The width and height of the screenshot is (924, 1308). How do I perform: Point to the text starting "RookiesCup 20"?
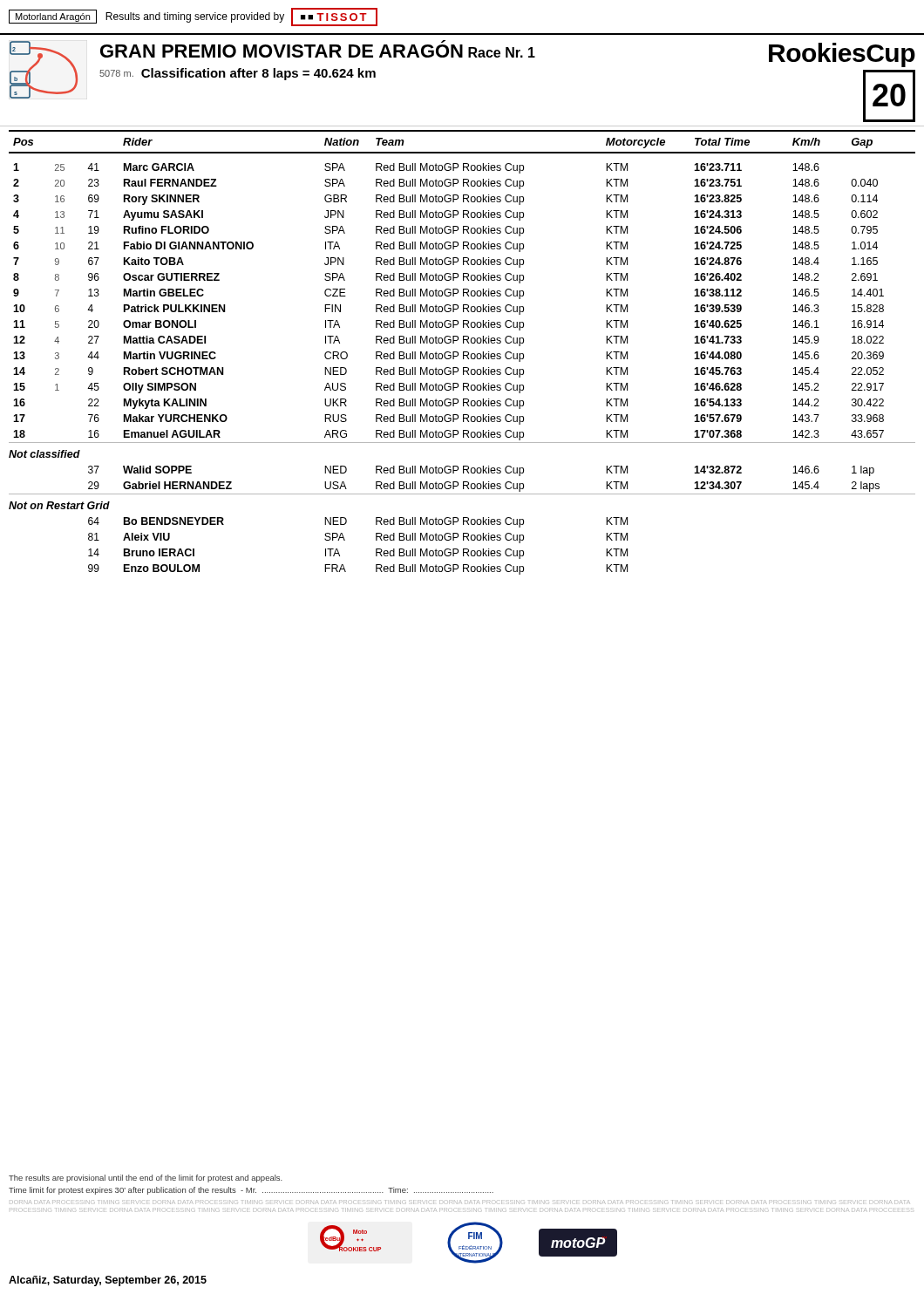click(841, 81)
